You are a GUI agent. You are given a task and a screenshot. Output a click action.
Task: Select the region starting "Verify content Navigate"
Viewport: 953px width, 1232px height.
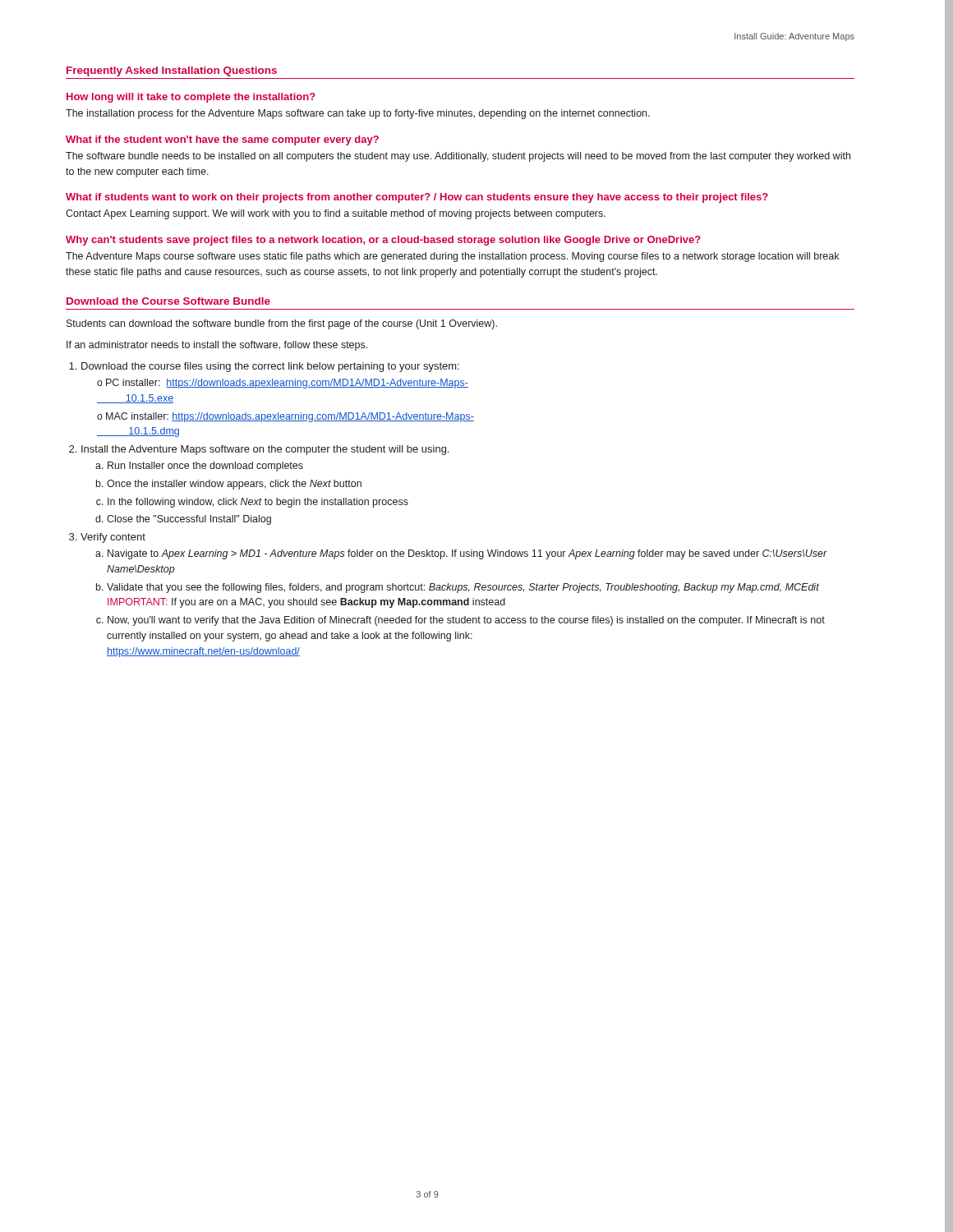pyautogui.click(x=467, y=595)
